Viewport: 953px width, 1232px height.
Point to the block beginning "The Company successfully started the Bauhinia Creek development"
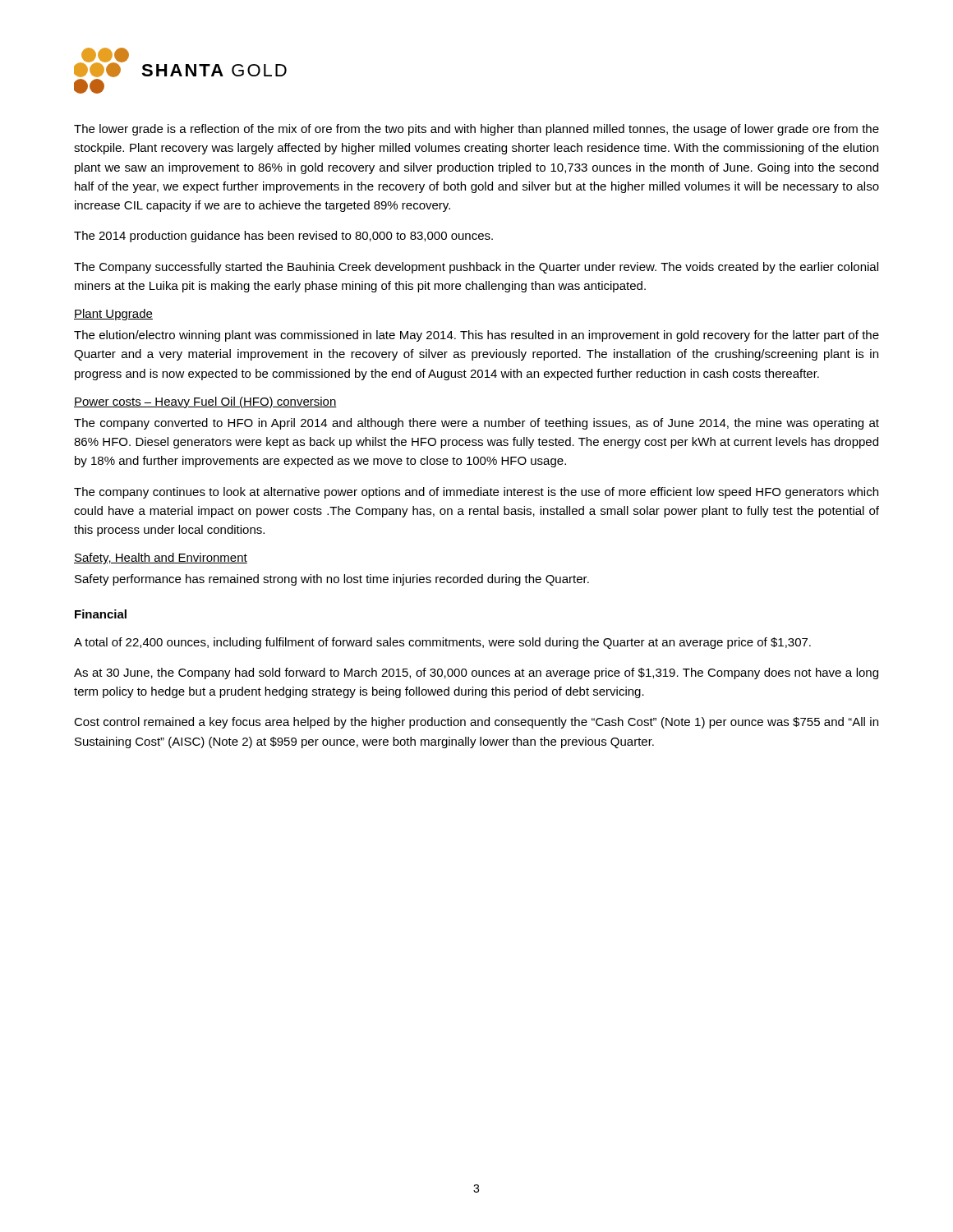[476, 276]
